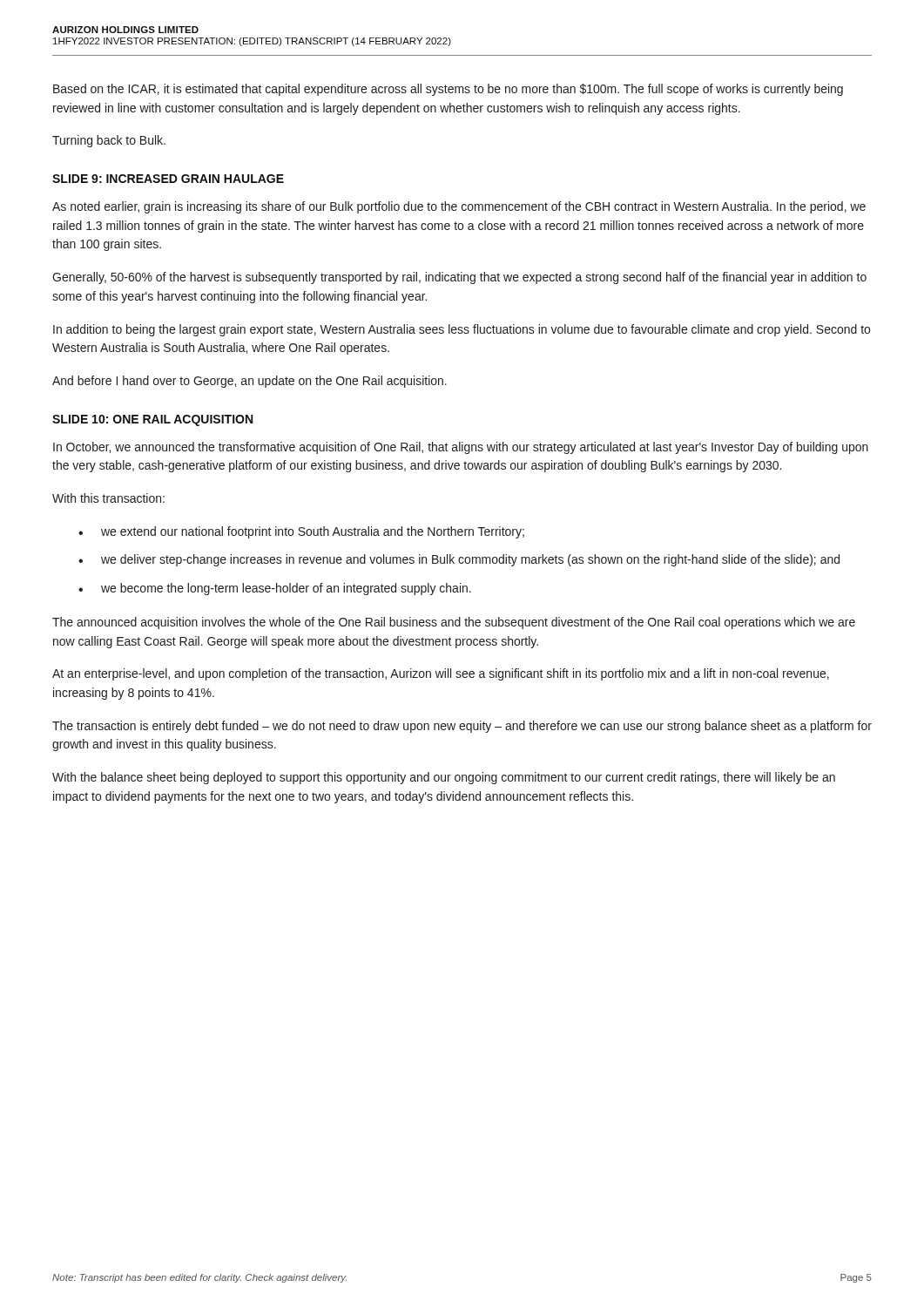
Task: Find the text starting "At an enterprise-level, and upon"
Action: coord(441,683)
